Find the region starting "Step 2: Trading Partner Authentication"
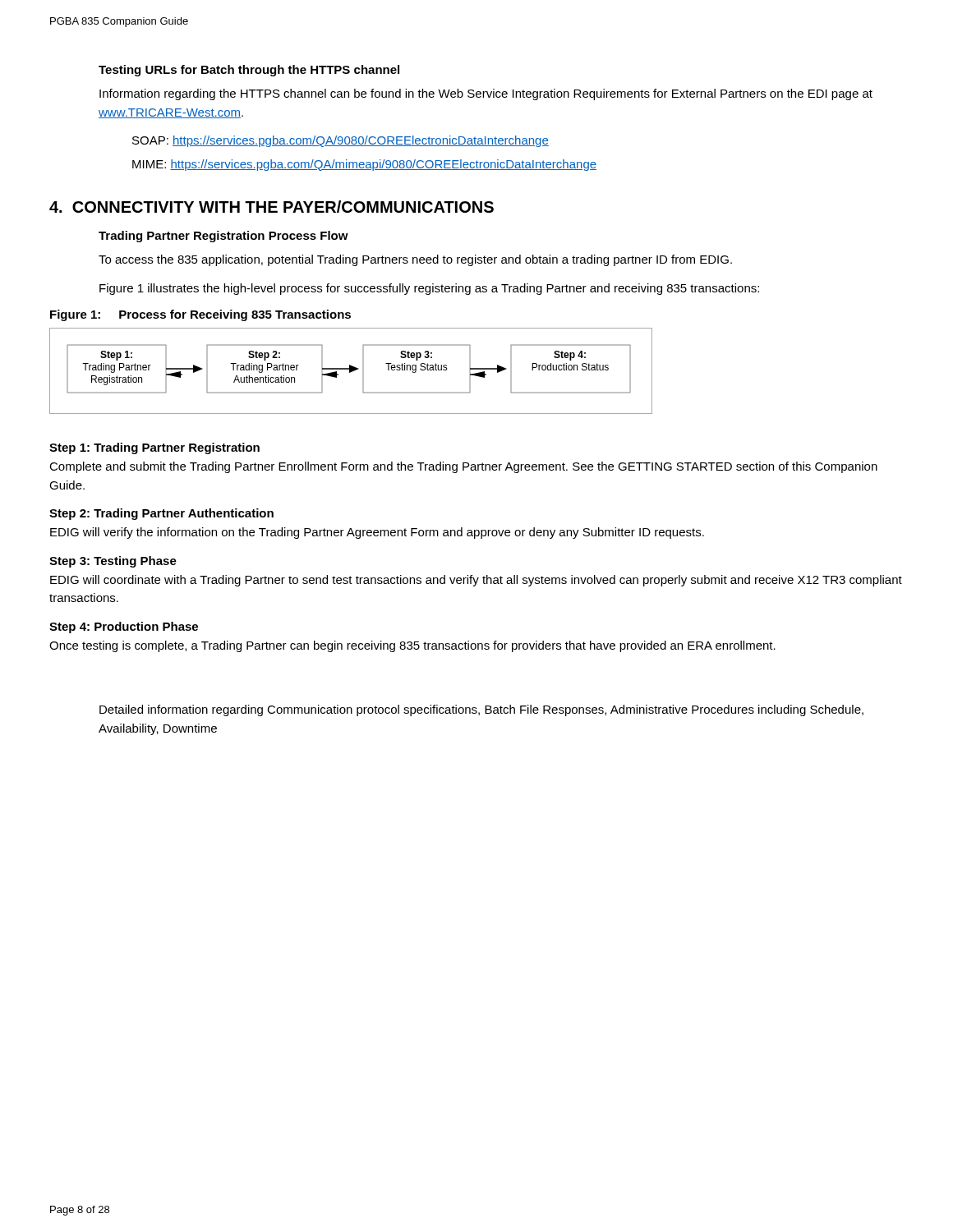Image resolution: width=953 pixels, height=1232 pixels. tap(162, 513)
